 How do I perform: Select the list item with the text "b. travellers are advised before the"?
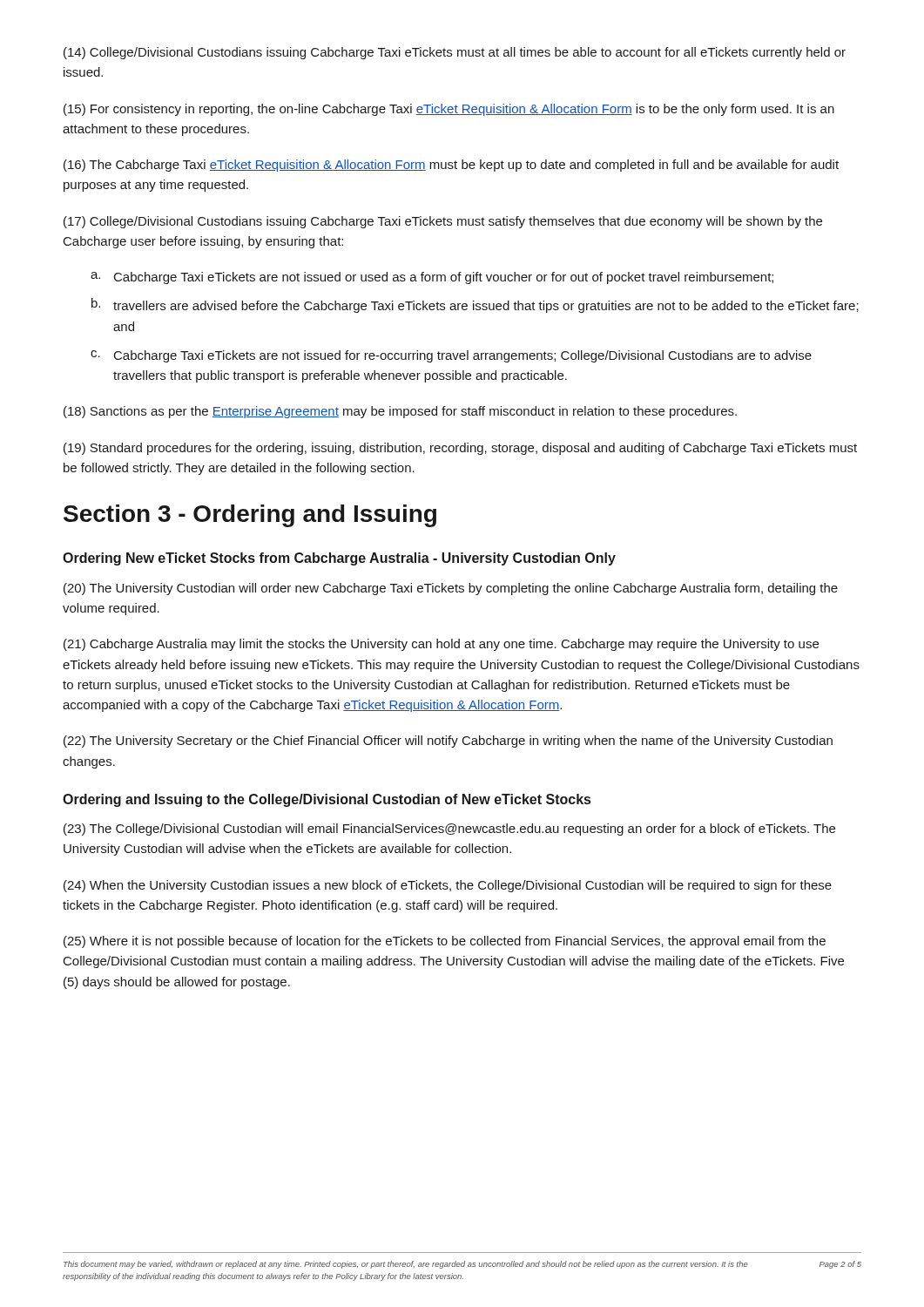(x=476, y=316)
